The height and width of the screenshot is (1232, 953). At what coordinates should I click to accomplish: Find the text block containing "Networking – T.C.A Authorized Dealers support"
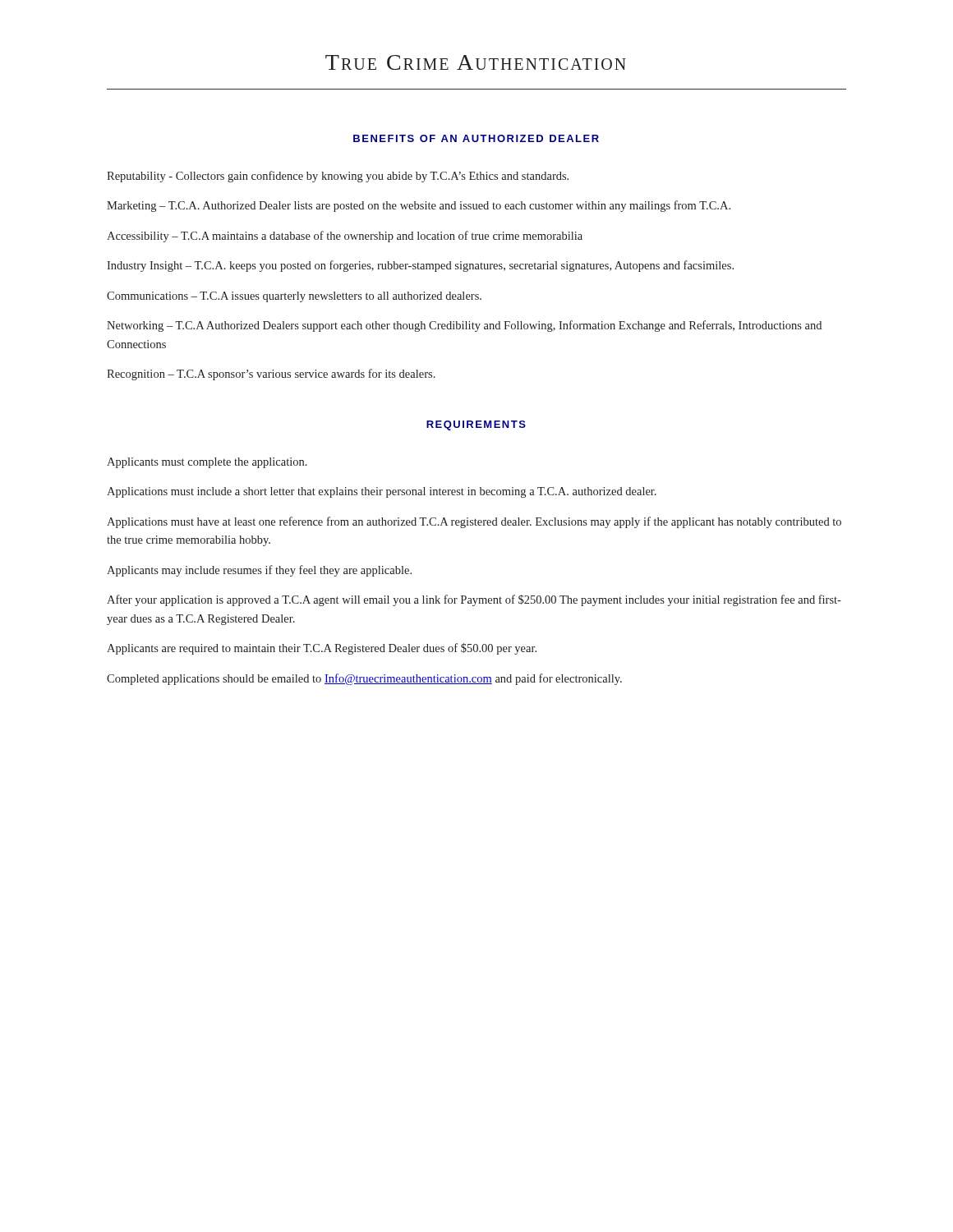(464, 335)
